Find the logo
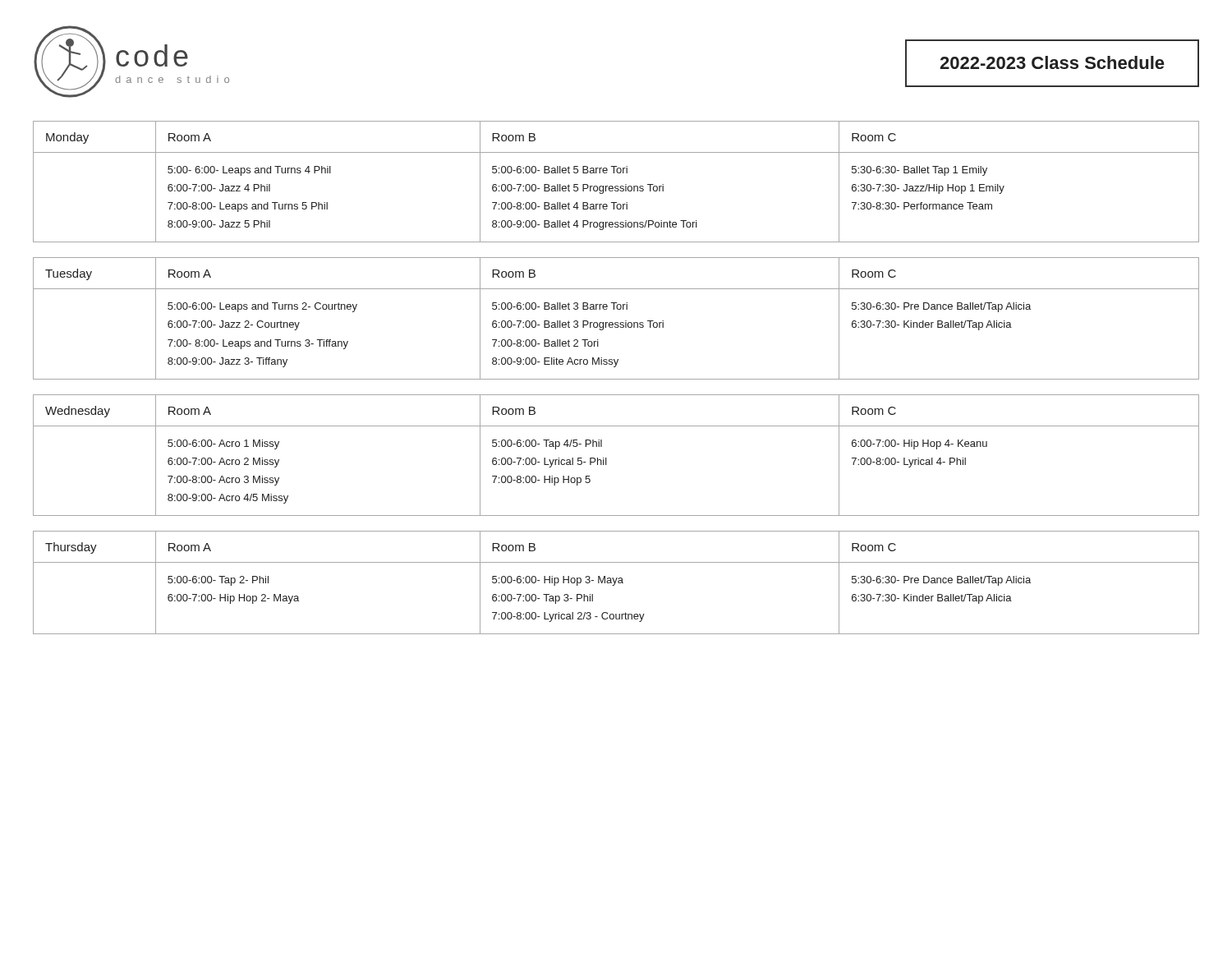1232x953 pixels. [172, 63]
